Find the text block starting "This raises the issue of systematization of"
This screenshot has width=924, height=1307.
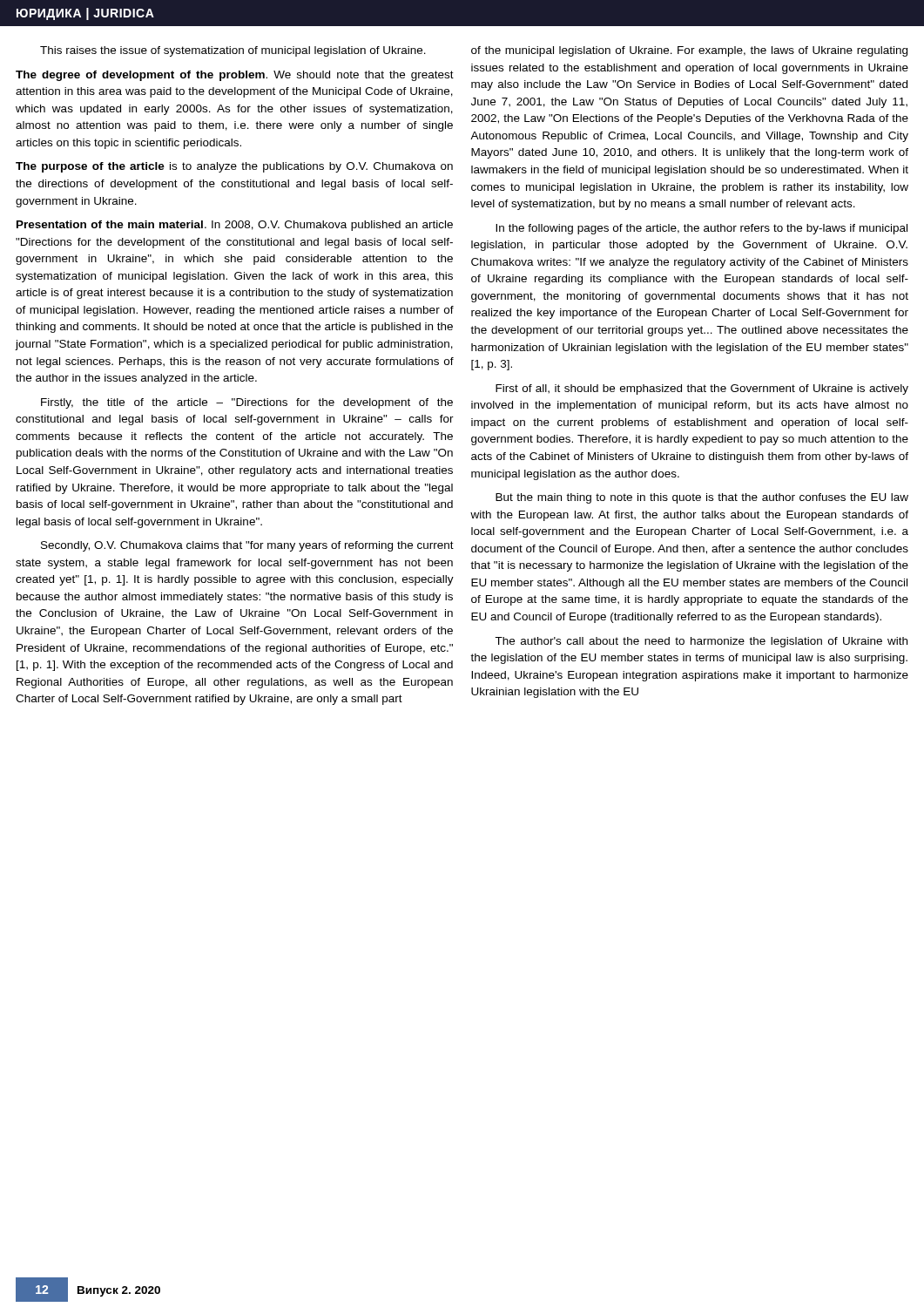[235, 375]
